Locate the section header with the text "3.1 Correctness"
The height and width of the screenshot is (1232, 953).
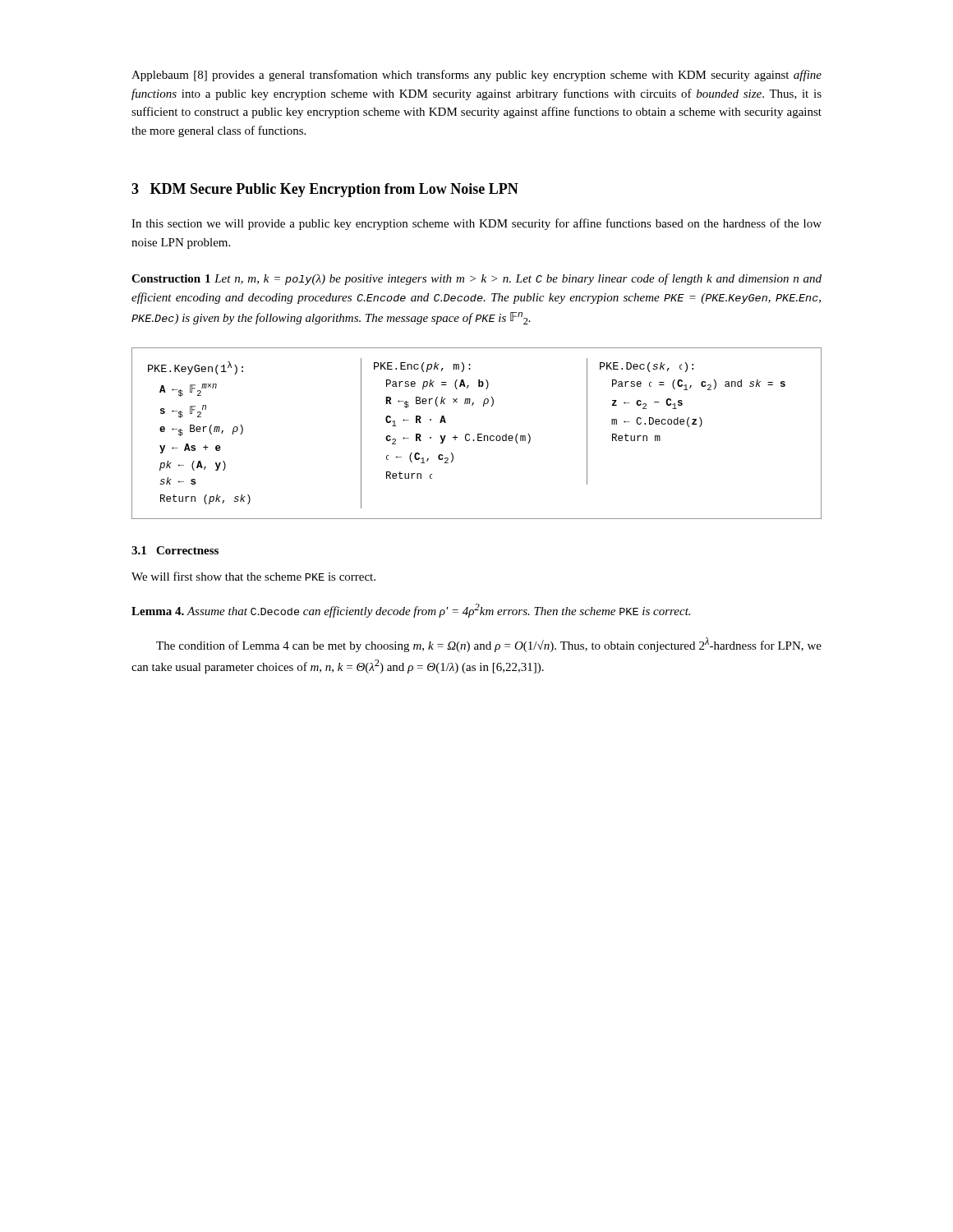(x=175, y=550)
